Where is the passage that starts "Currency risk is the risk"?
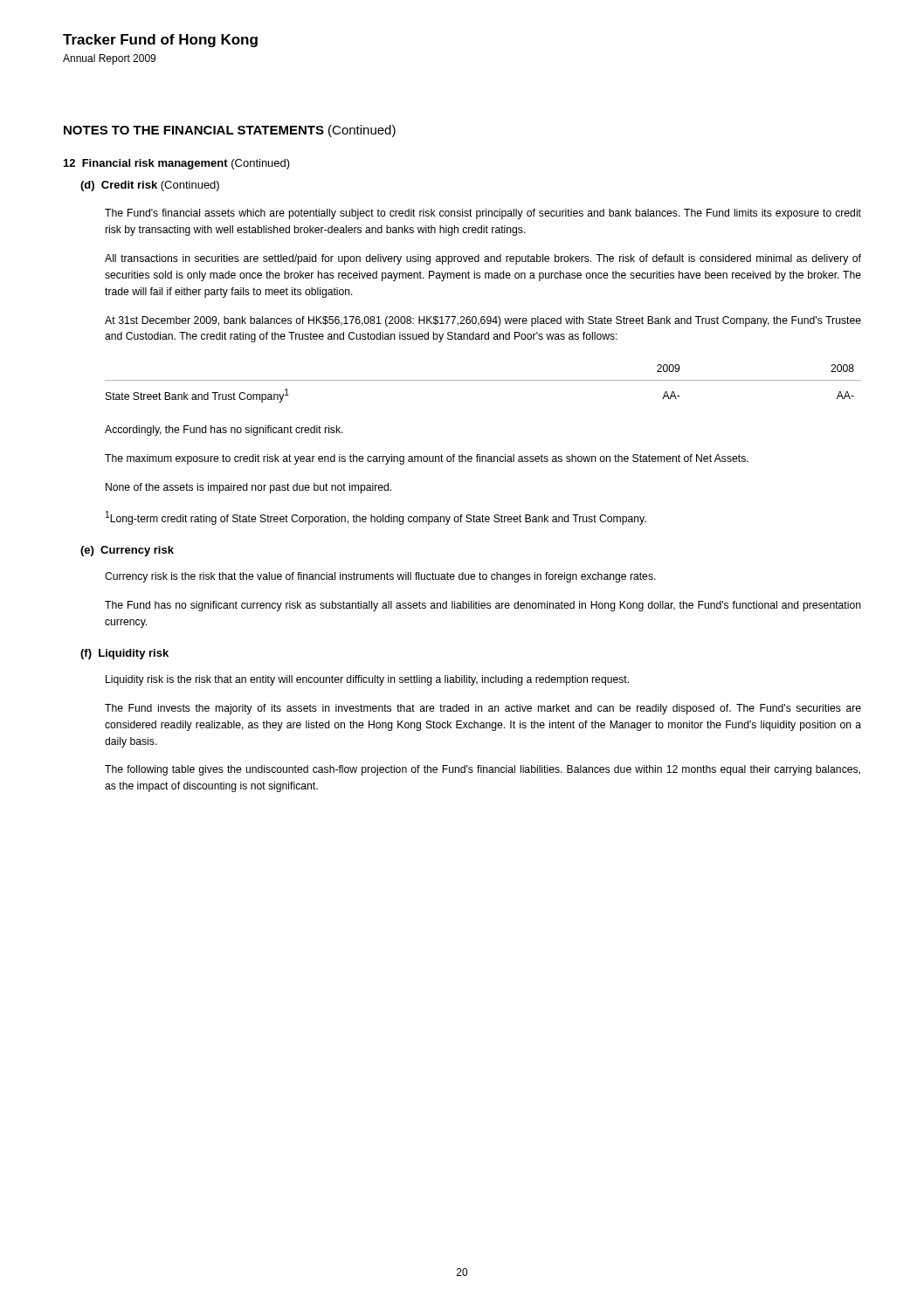The width and height of the screenshot is (924, 1310). (x=381, y=576)
